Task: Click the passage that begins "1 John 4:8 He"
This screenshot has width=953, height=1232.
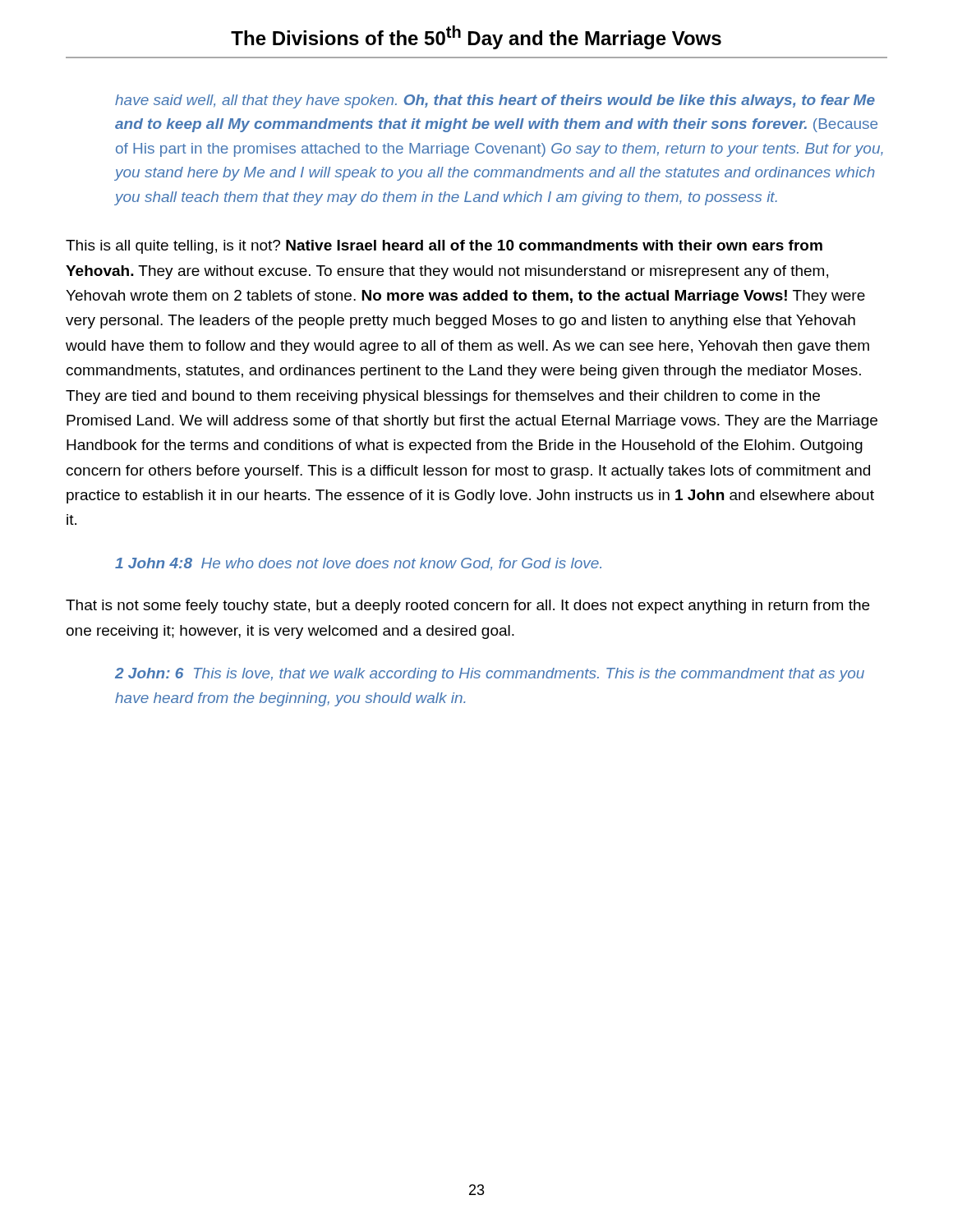Action: point(501,563)
